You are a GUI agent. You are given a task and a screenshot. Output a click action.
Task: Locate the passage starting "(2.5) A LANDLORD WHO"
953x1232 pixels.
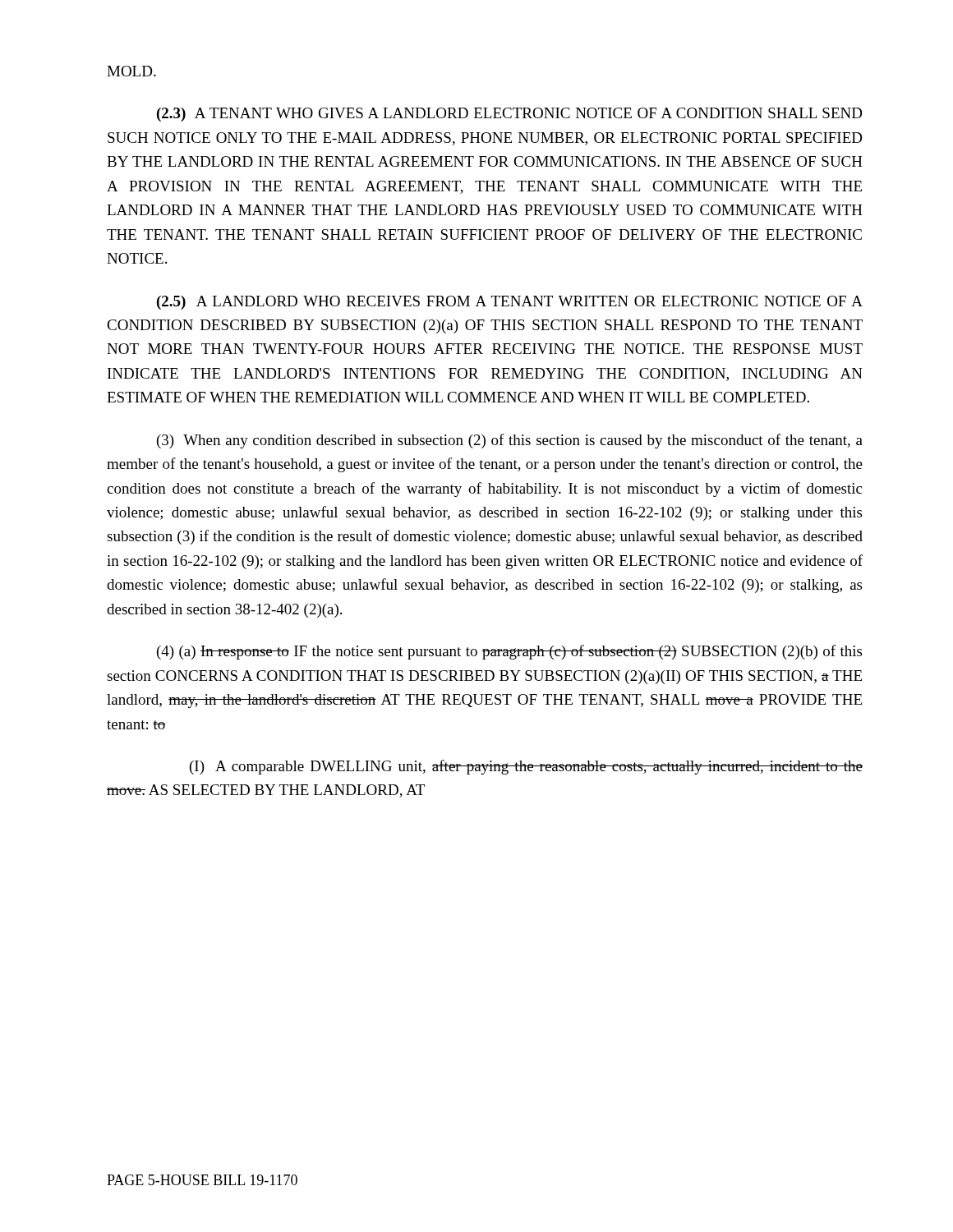485,349
